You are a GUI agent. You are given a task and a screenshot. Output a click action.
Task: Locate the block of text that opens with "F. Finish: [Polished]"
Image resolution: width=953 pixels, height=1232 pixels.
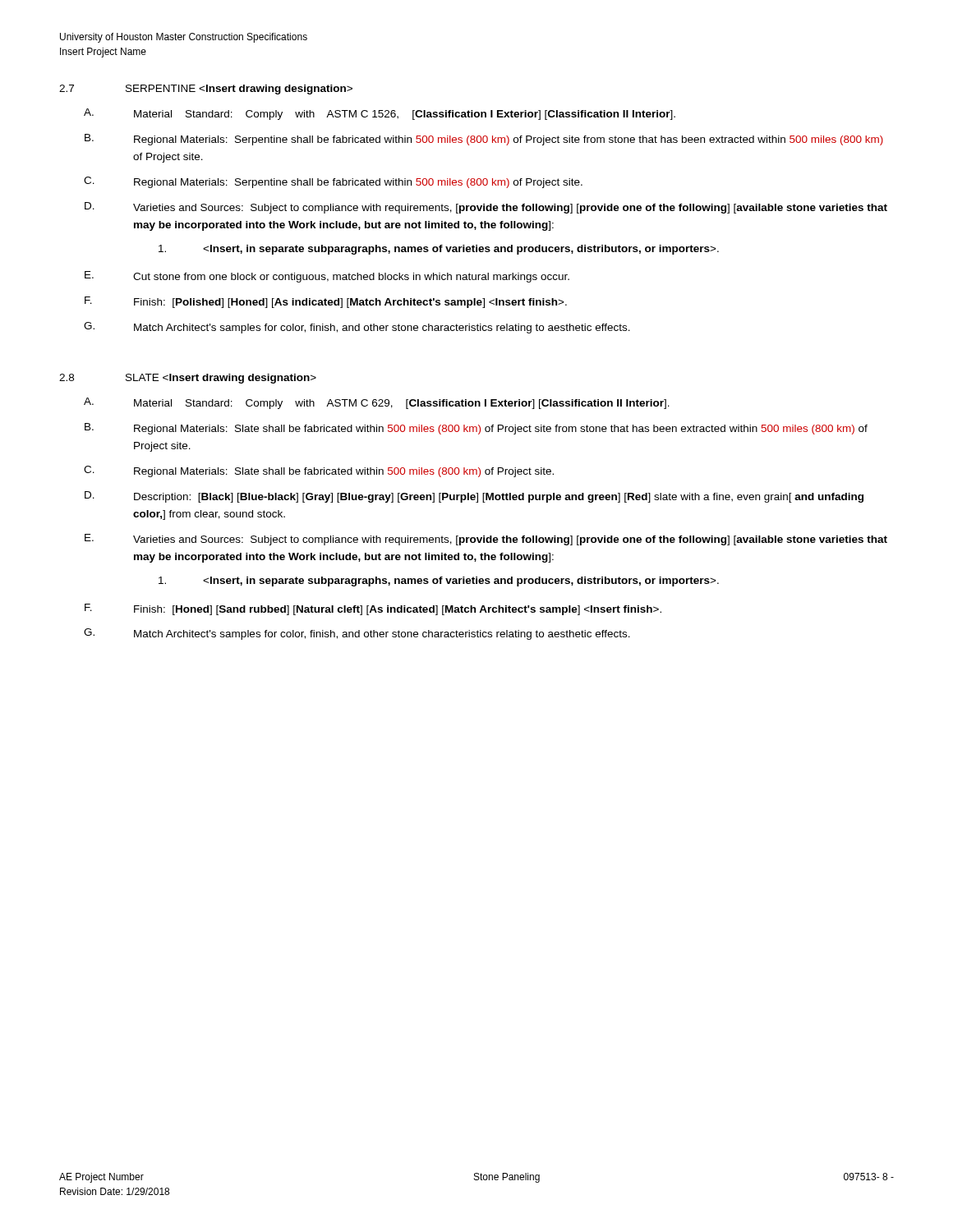[476, 303]
